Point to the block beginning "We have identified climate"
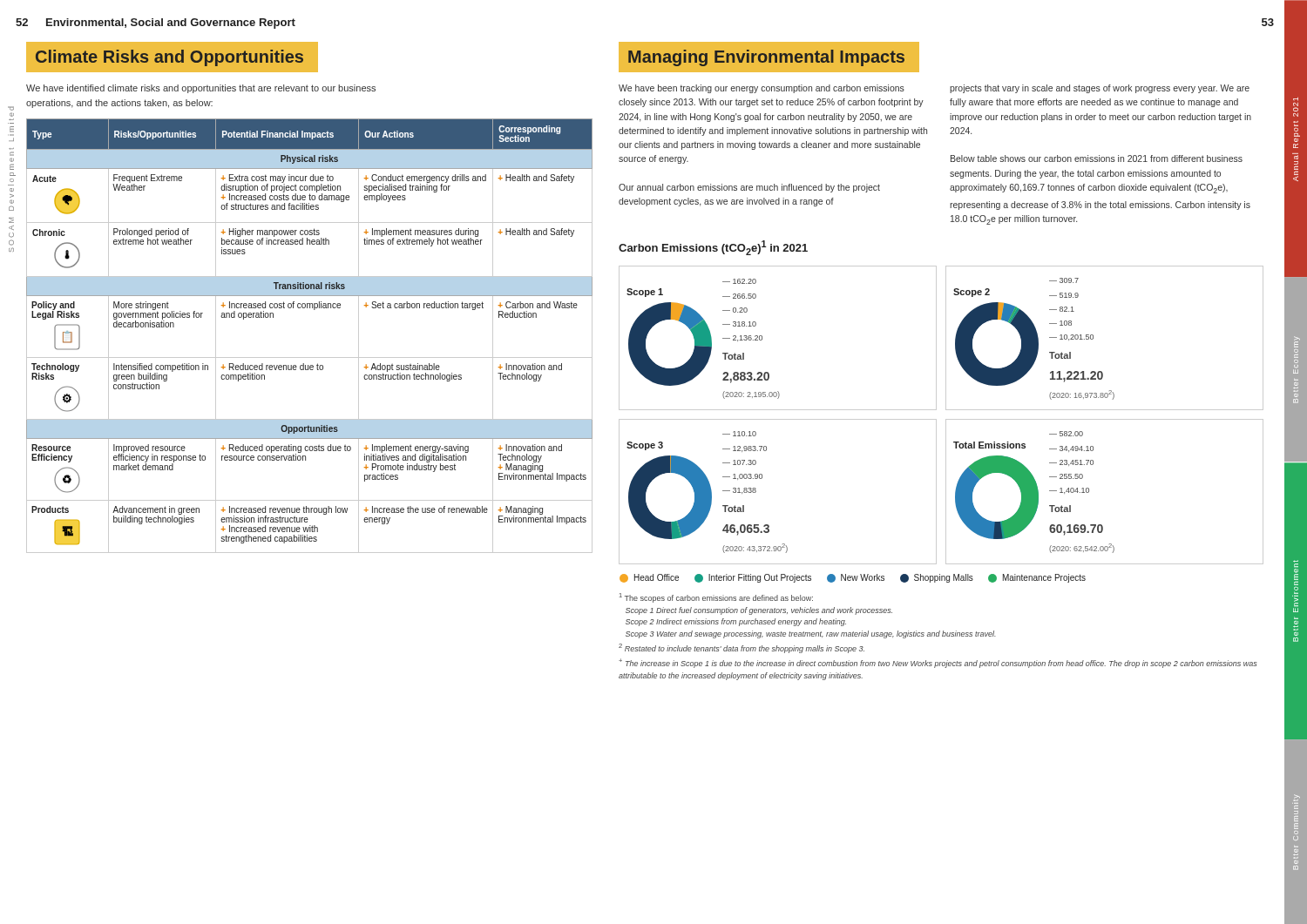Viewport: 1307px width, 924px height. 201,95
